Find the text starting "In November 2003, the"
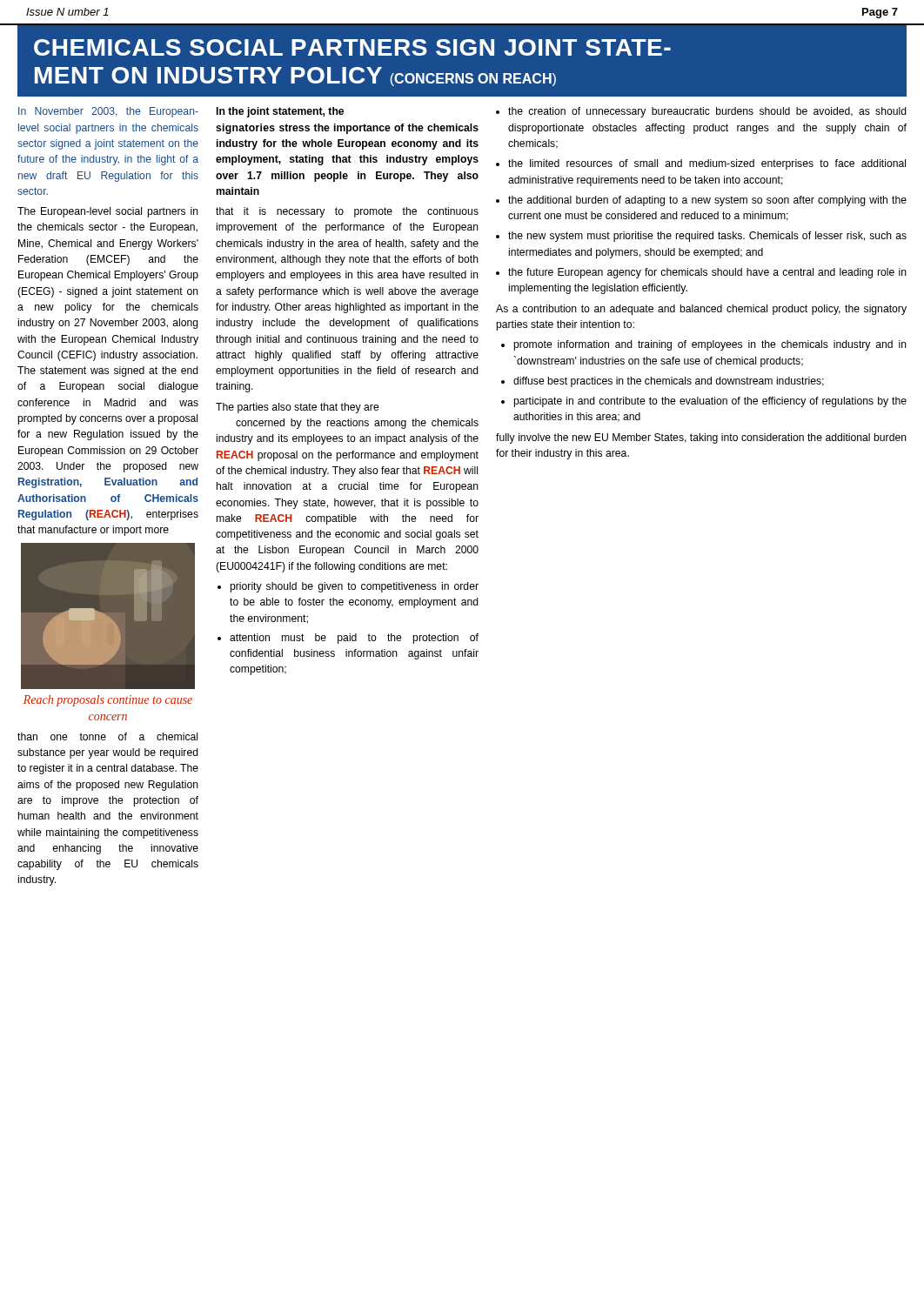The width and height of the screenshot is (924, 1305). 108,151
